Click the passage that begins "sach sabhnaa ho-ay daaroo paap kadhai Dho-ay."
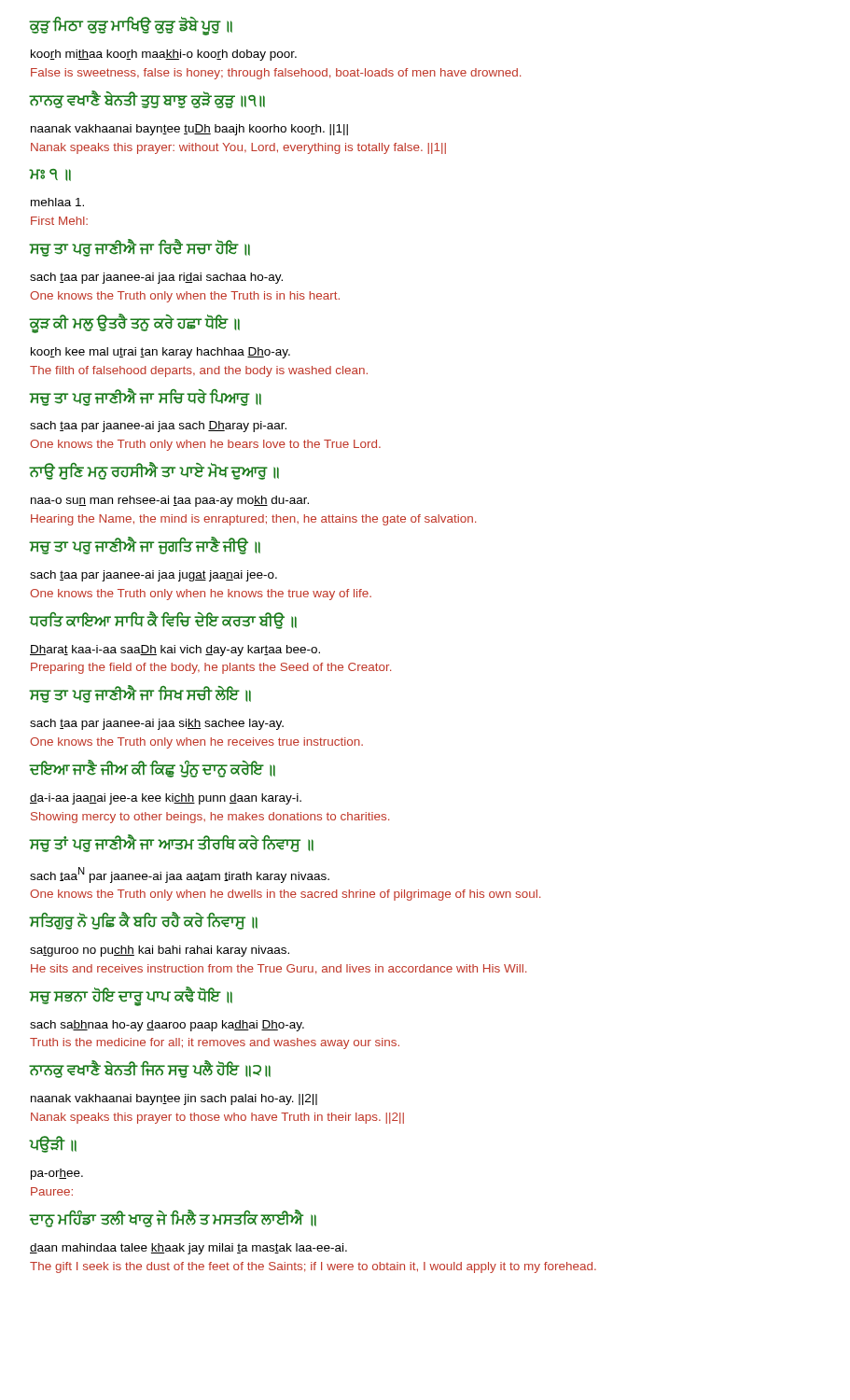 (167, 1026)
